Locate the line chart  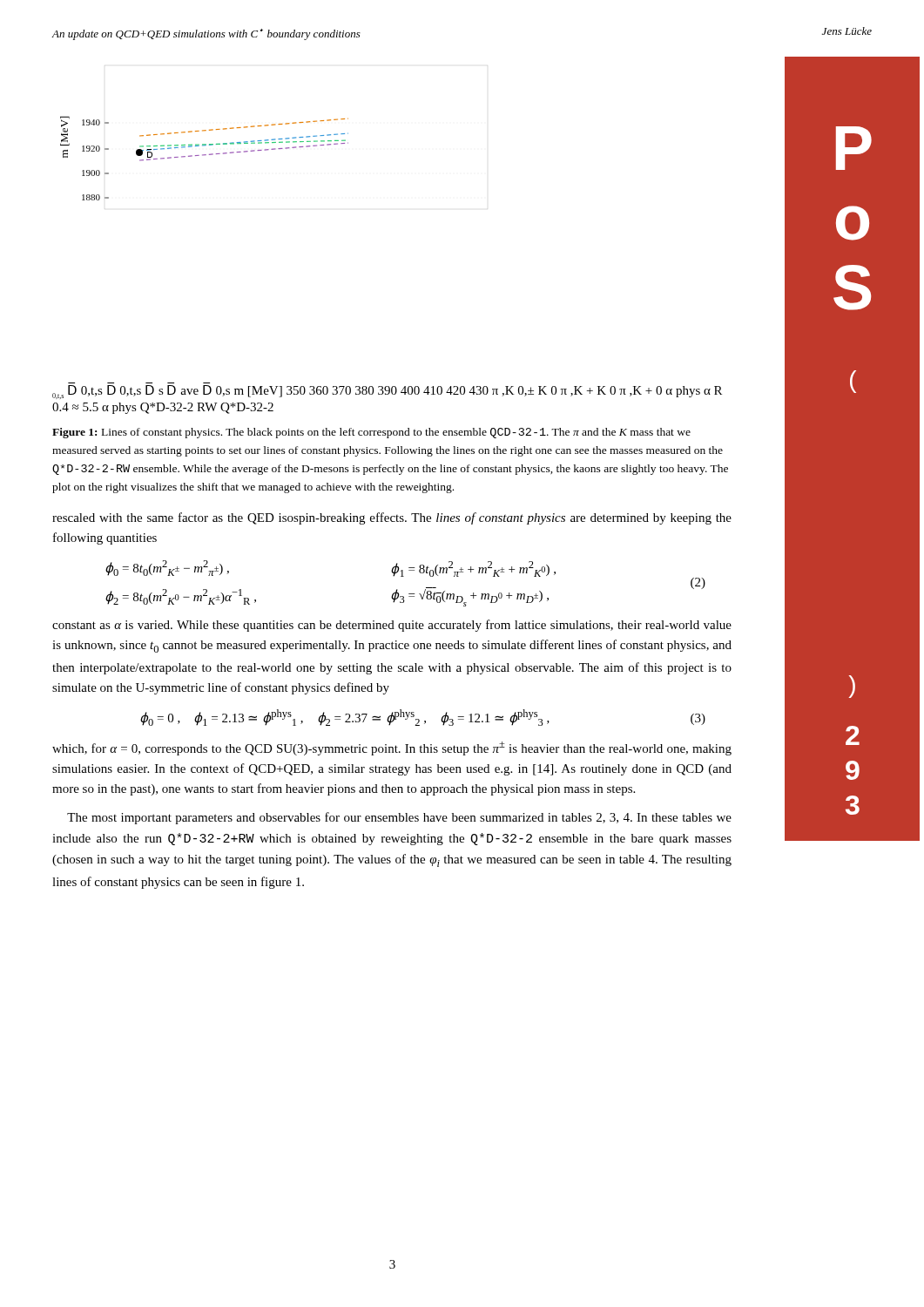point(392,236)
